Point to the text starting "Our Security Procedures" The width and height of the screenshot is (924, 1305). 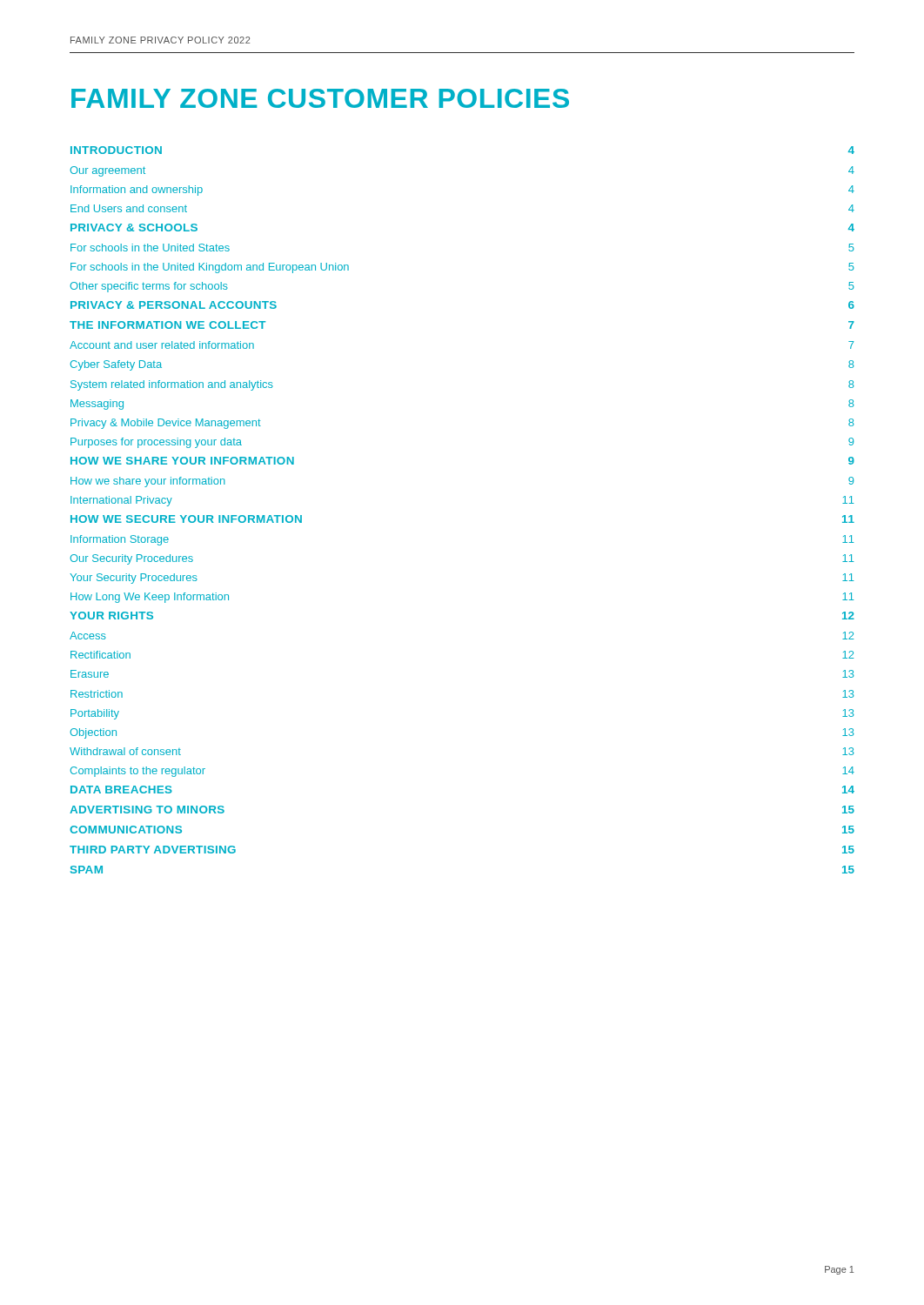tap(132, 558)
